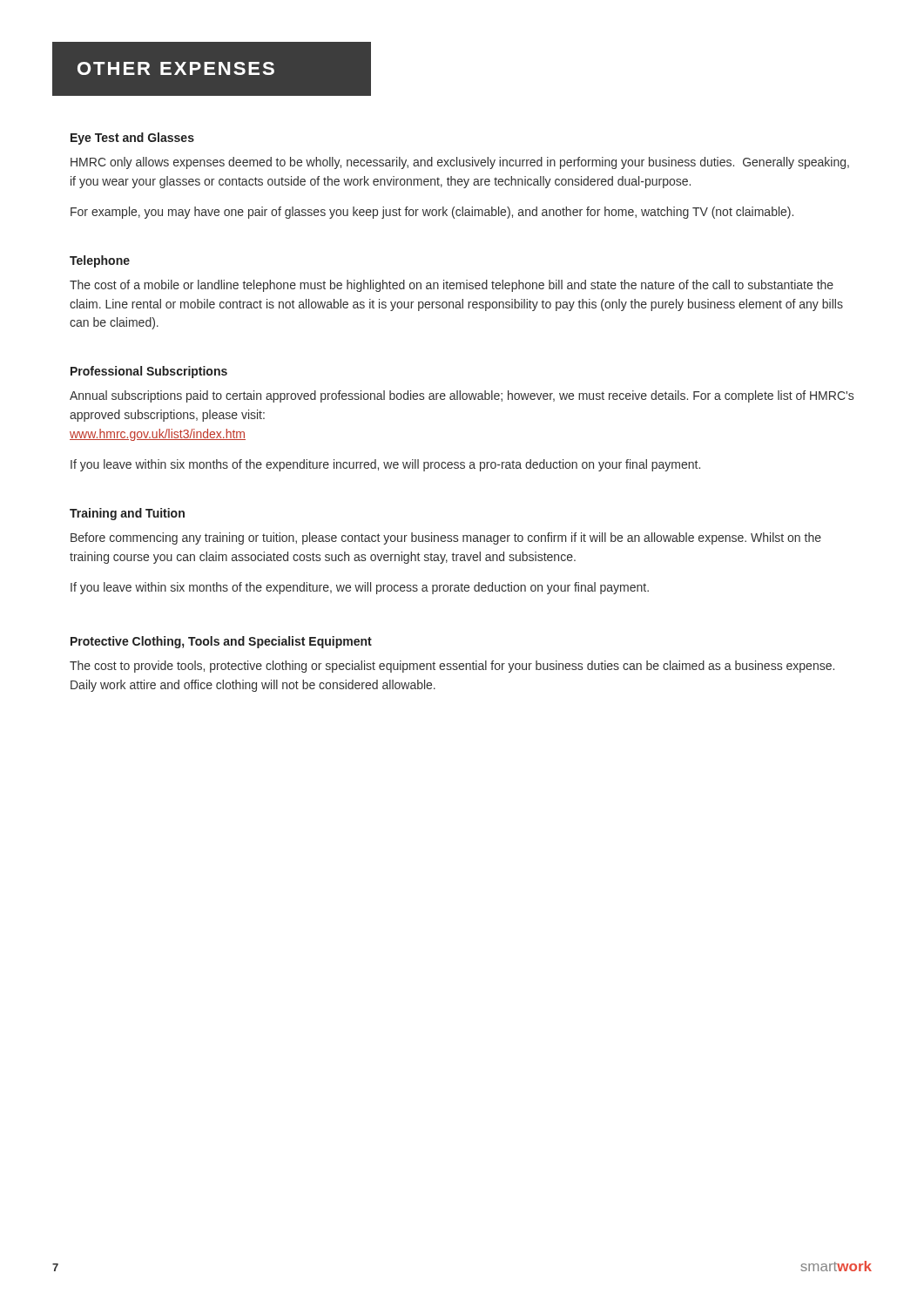Locate the block of text that opens with "For example, you may have one pair"
The height and width of the screenshot is (1307, 924).
click(x=432, y=212)
